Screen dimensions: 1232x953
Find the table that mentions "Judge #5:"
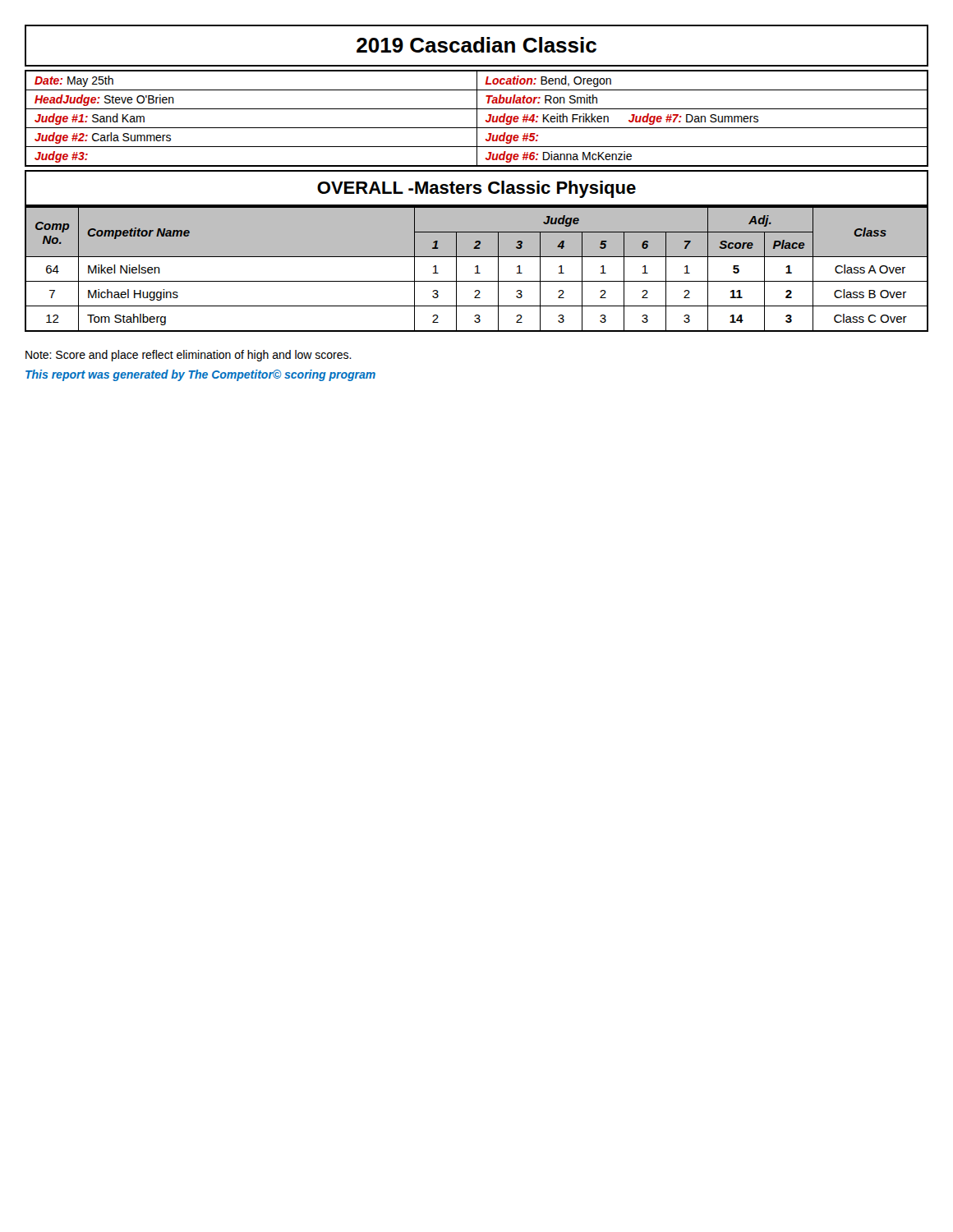pos(476,118)
